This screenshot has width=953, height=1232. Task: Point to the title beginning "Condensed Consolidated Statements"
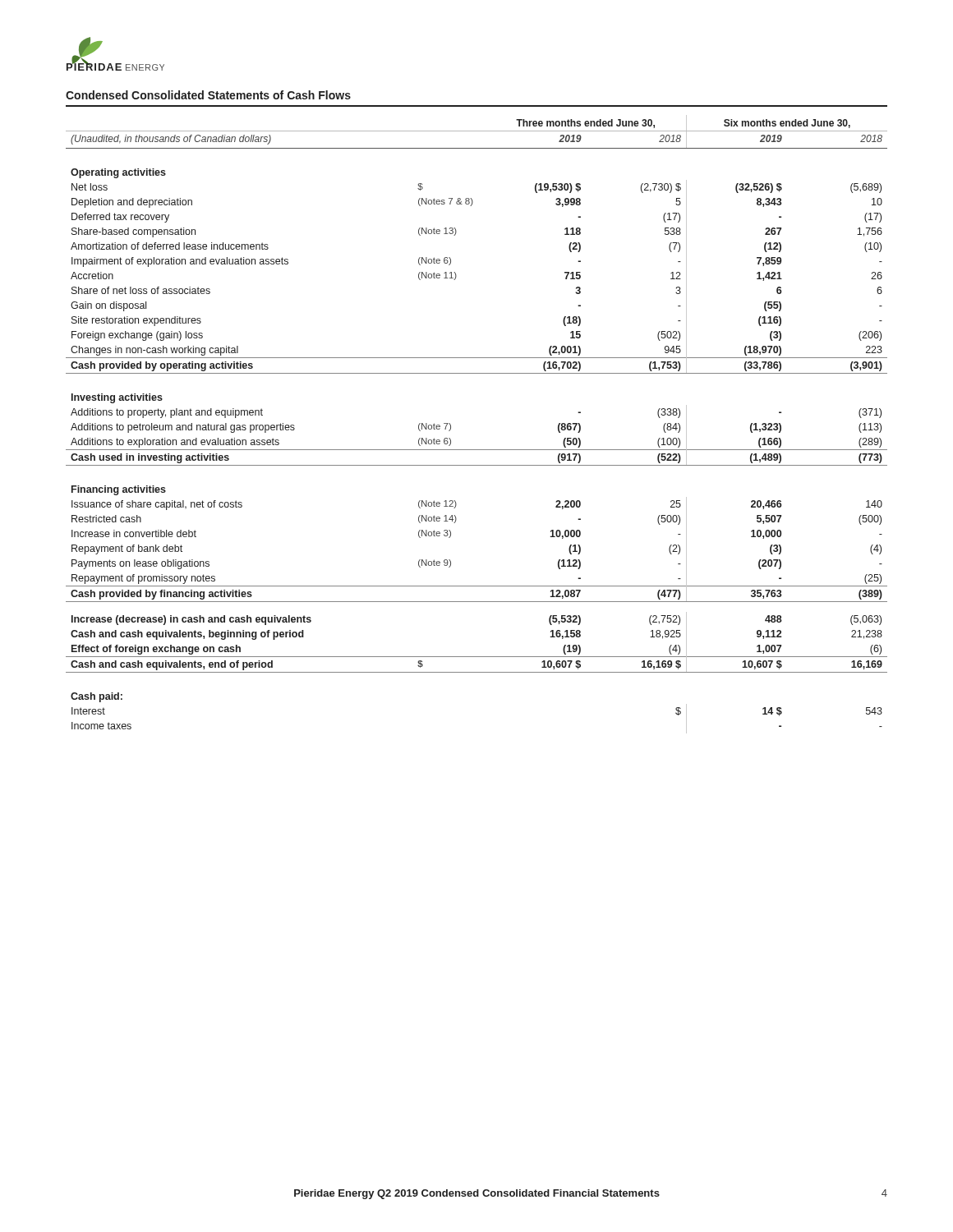(208, 95)
